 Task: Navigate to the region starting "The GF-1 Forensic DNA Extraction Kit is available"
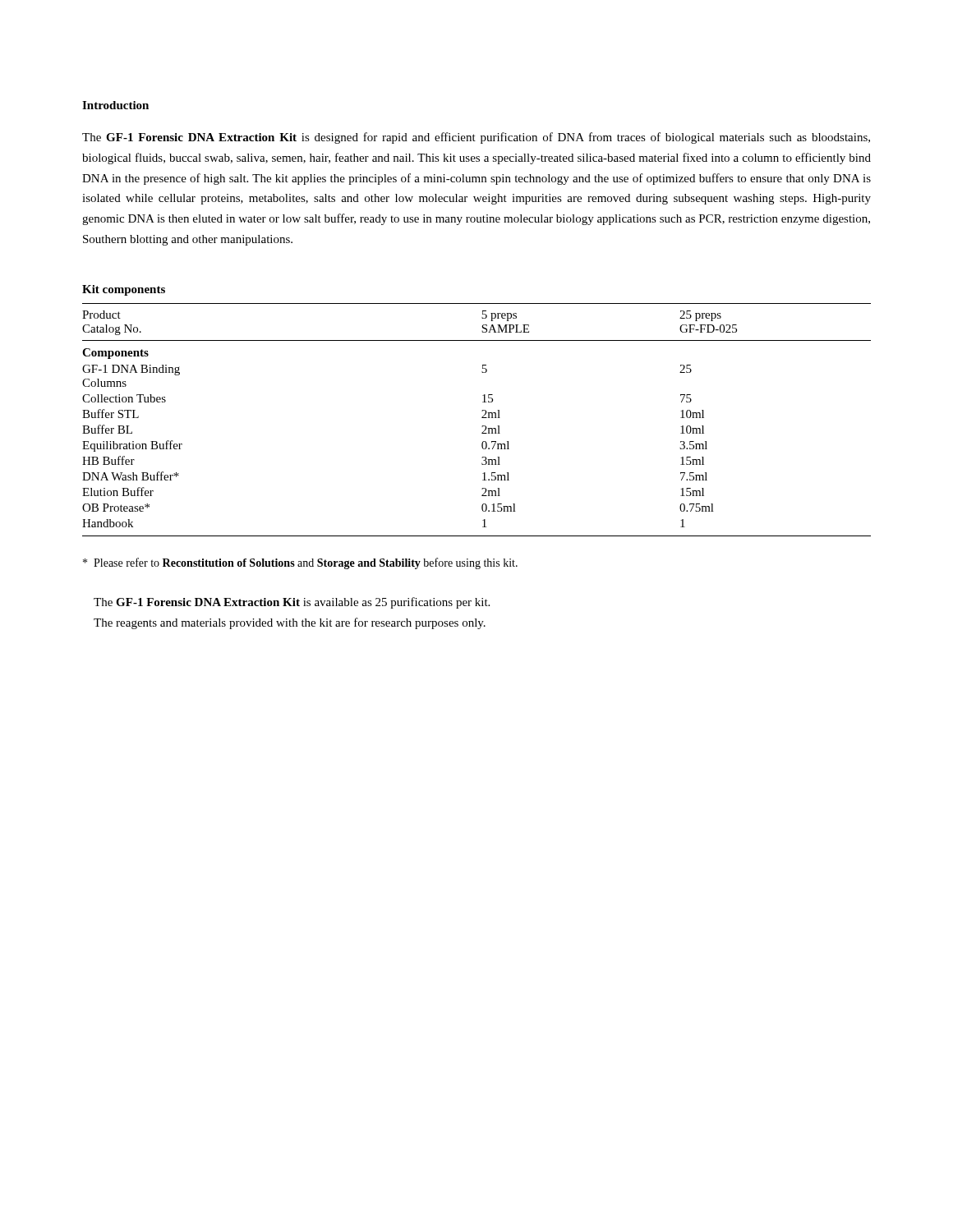tap(292, 612)
